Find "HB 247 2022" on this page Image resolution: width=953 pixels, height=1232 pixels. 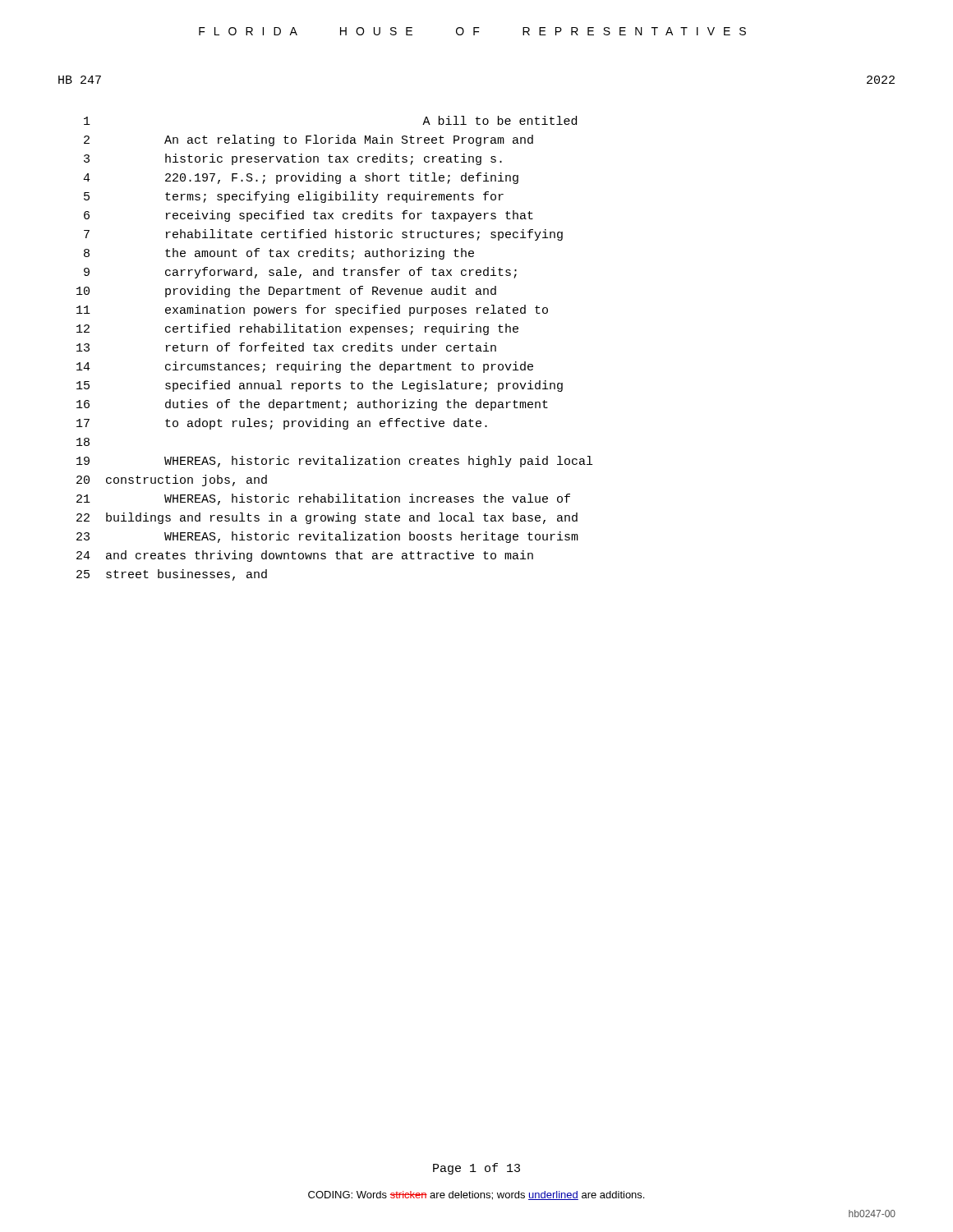(x=83, y=80)
